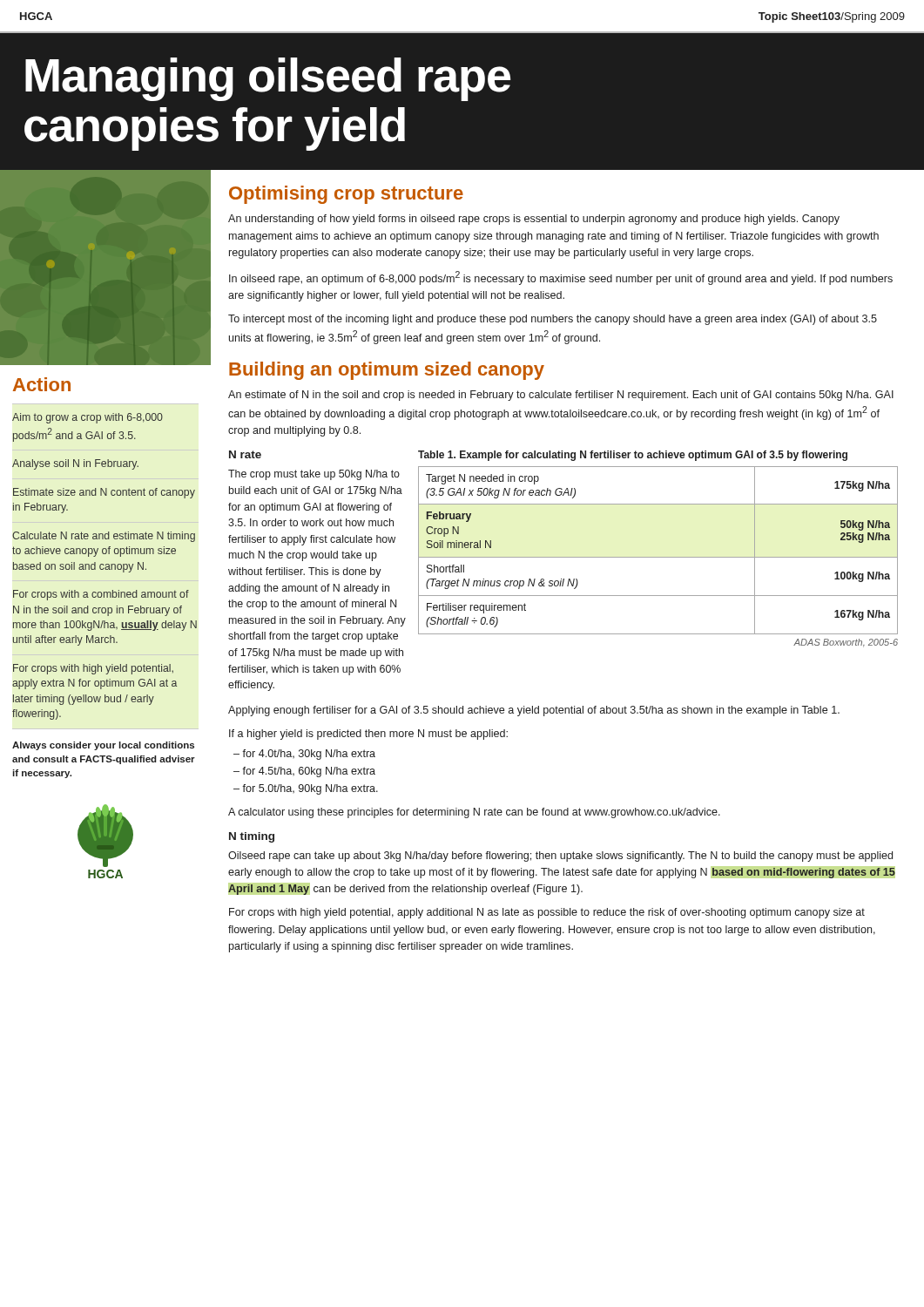Find the logo
The height and width of the screenshot is (1307, 924).
pyautogui.click(x=105, y=841)
